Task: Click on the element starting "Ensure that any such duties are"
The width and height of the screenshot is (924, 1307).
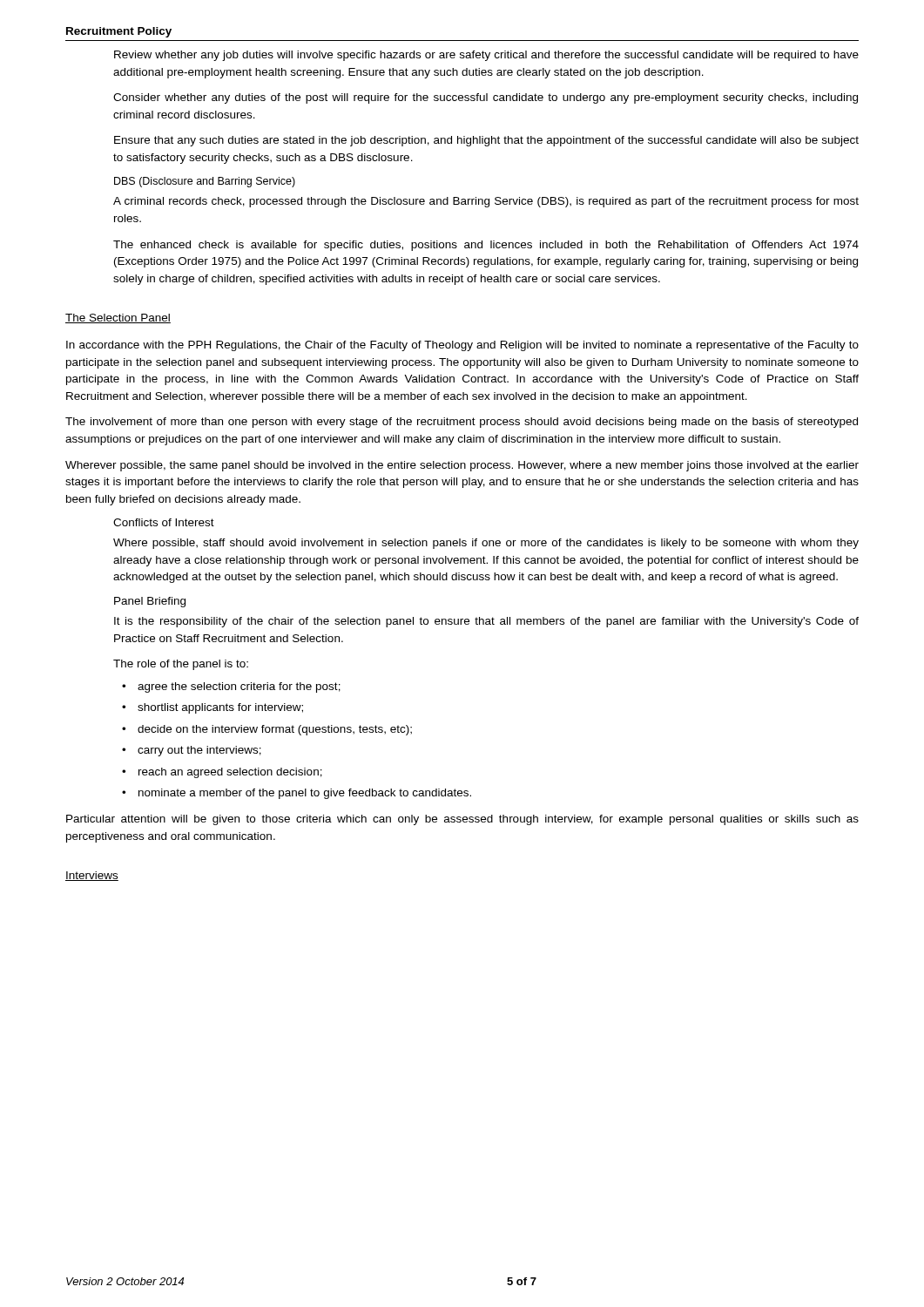Action: 486,149
